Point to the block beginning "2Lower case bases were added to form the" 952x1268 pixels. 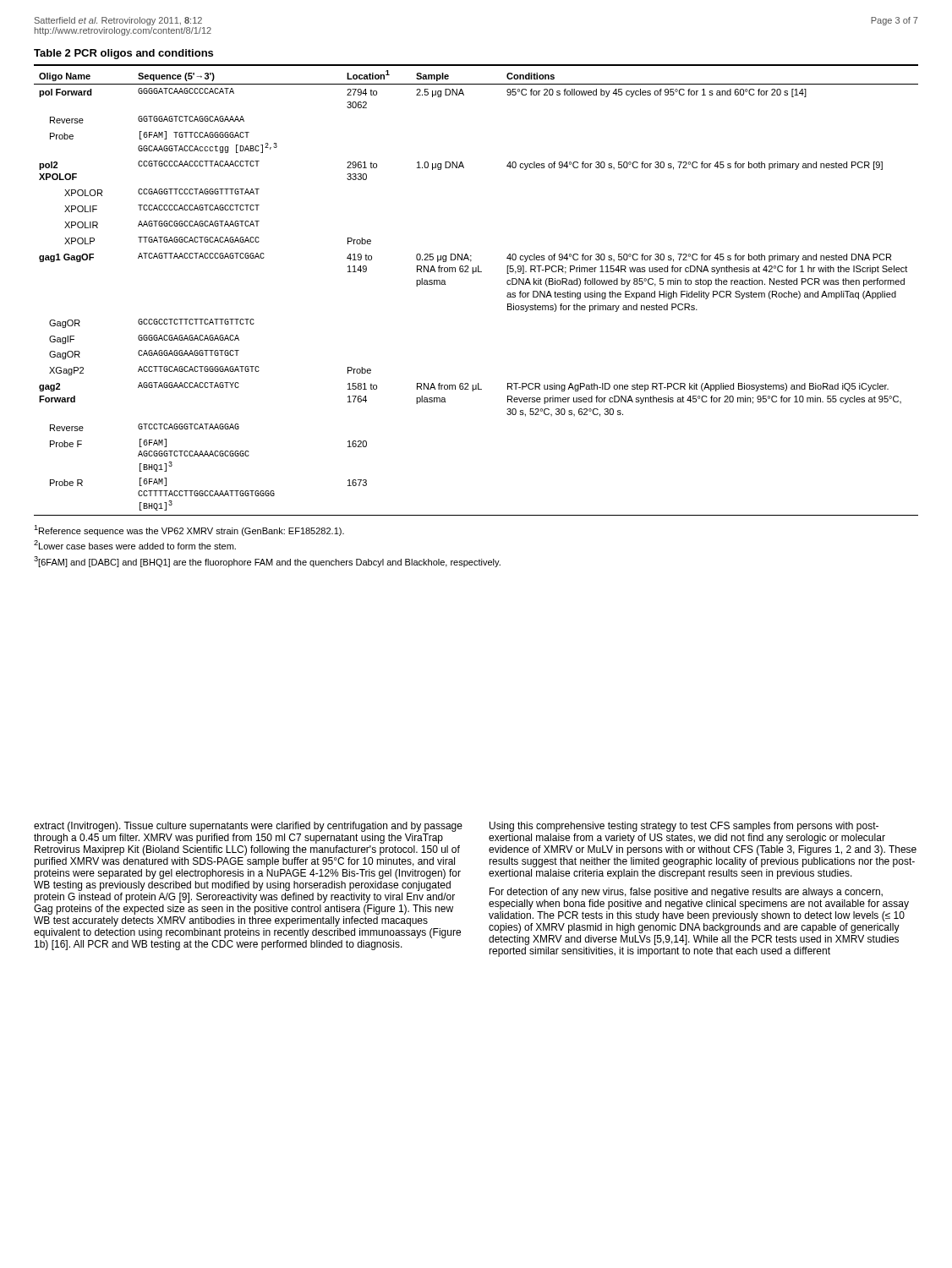click(135, 545)
